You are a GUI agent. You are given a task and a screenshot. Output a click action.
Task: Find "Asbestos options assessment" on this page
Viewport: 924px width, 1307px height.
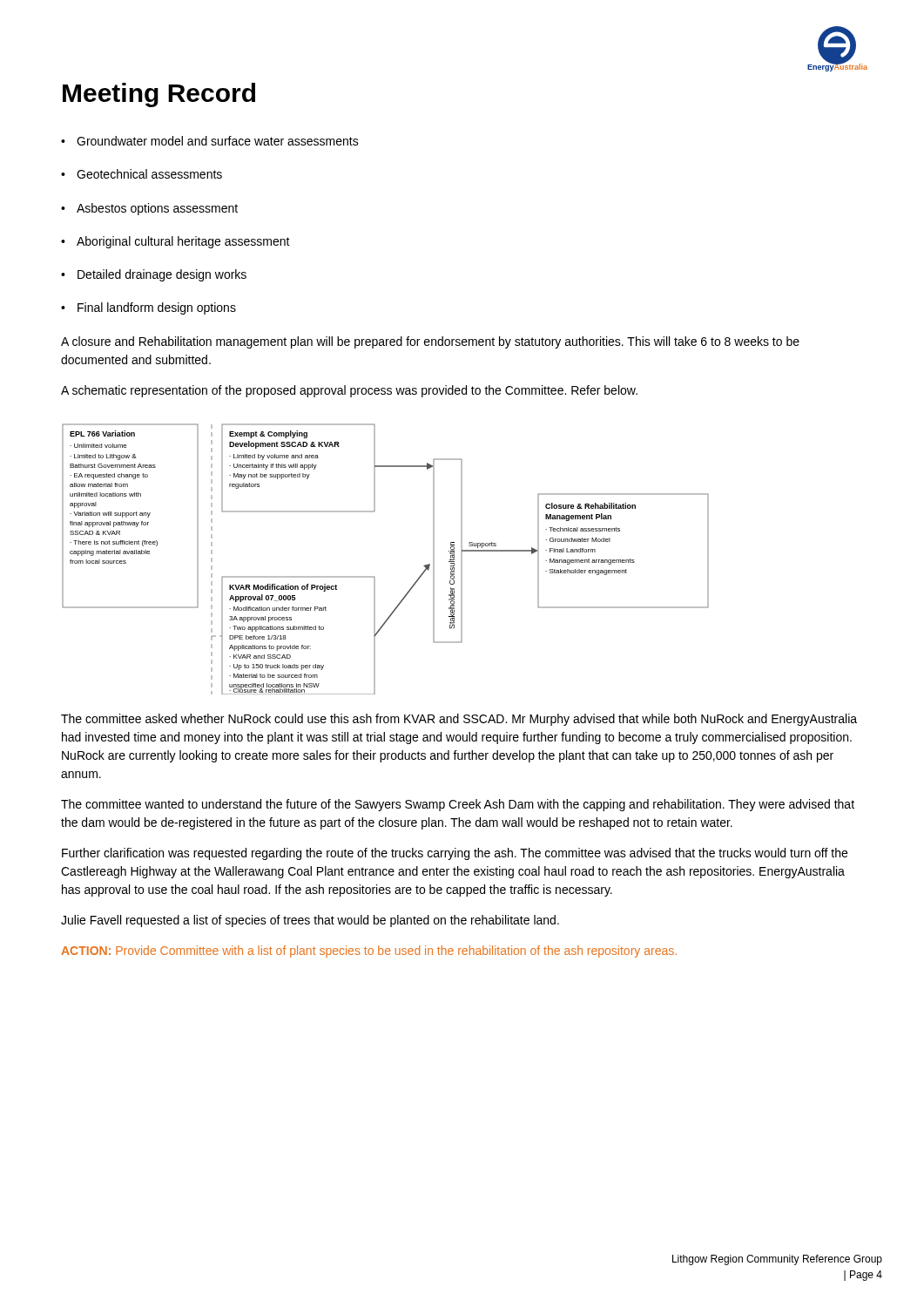tap(149, 209)
